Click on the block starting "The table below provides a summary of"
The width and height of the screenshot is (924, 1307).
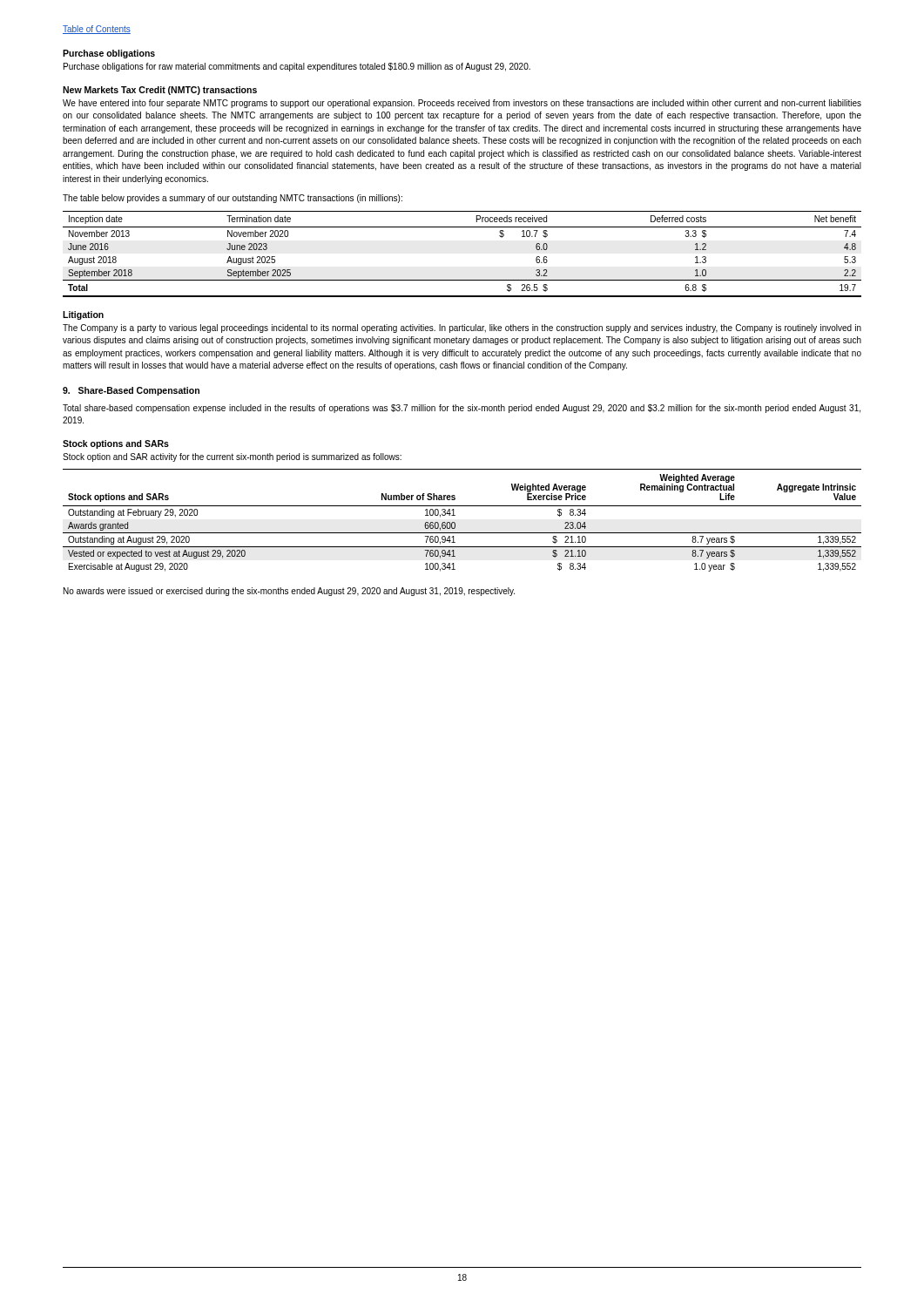tap(233, 198)
